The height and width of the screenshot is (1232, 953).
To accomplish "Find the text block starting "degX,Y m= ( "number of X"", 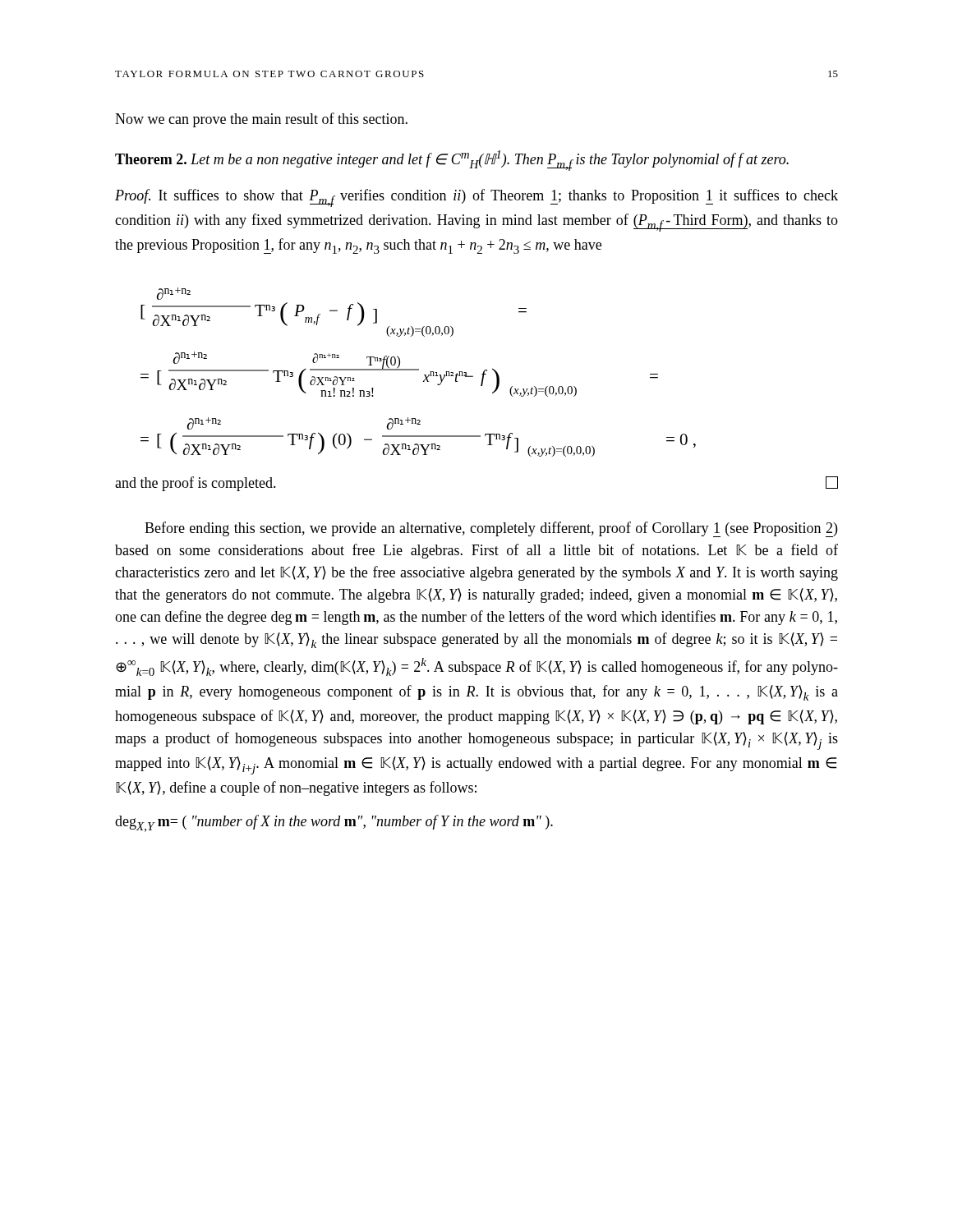I will coord(334,823).
